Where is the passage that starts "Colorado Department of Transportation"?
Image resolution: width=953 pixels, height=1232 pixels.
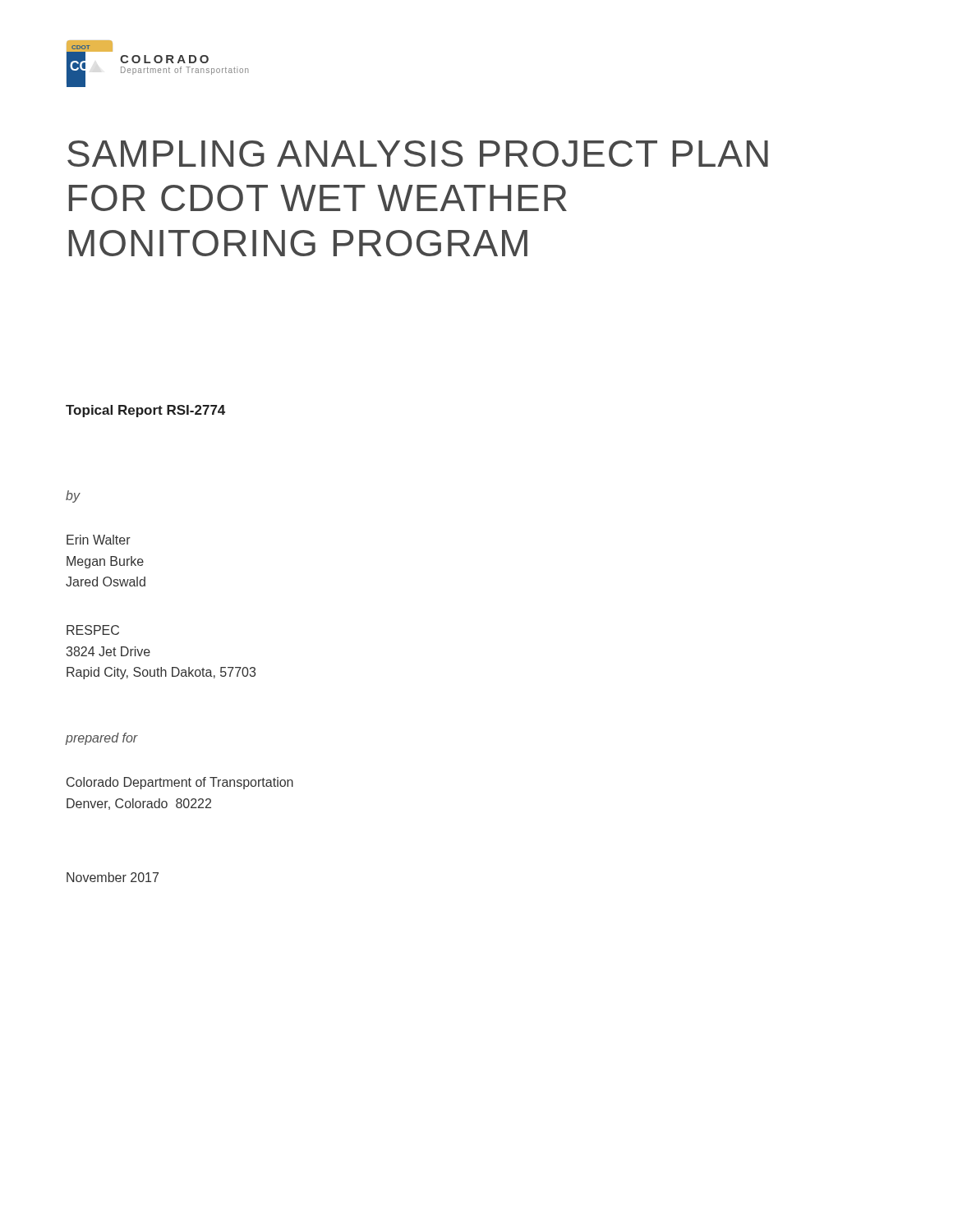click(180, 793)
